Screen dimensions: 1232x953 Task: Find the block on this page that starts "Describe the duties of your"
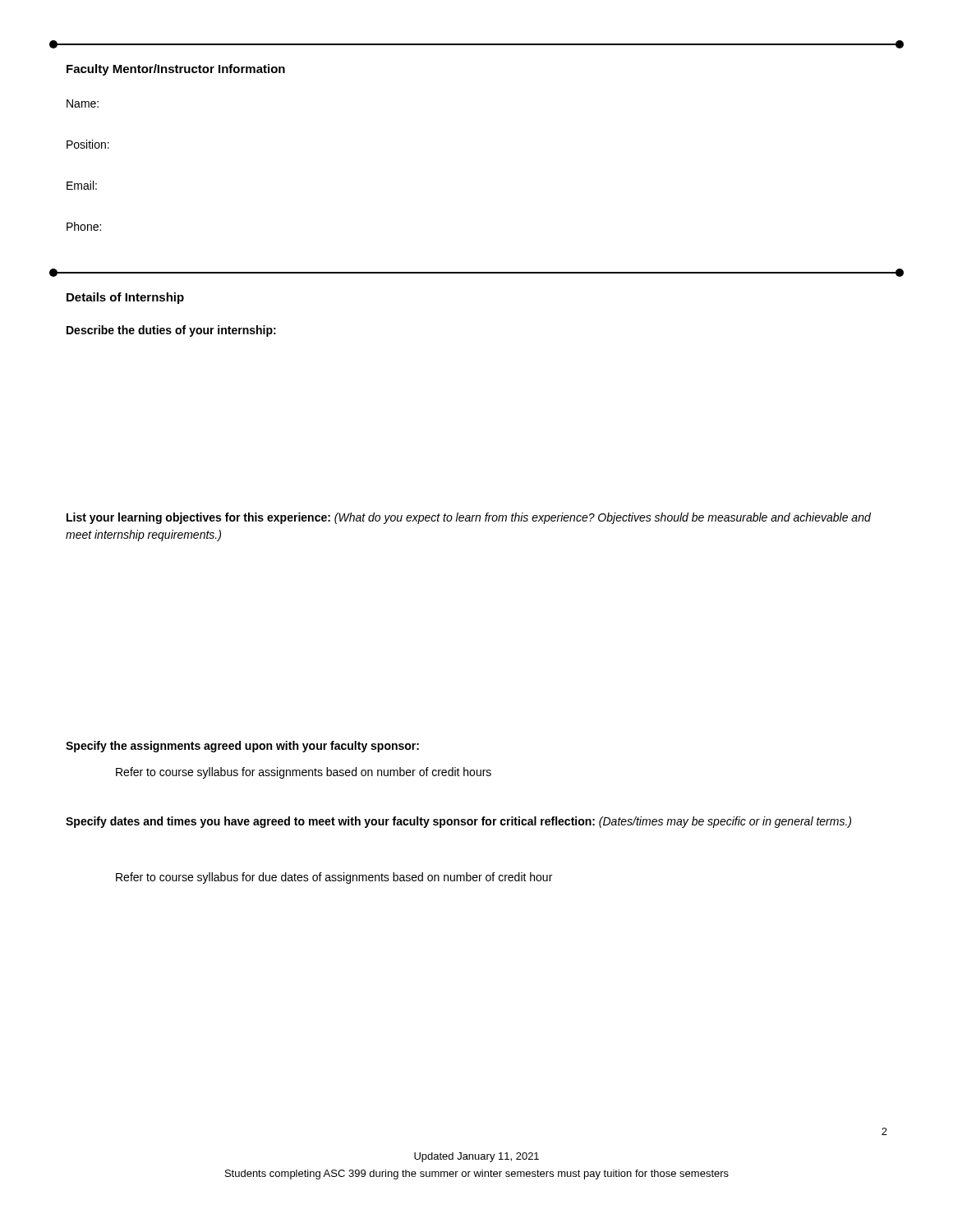[x=171, y=330]
